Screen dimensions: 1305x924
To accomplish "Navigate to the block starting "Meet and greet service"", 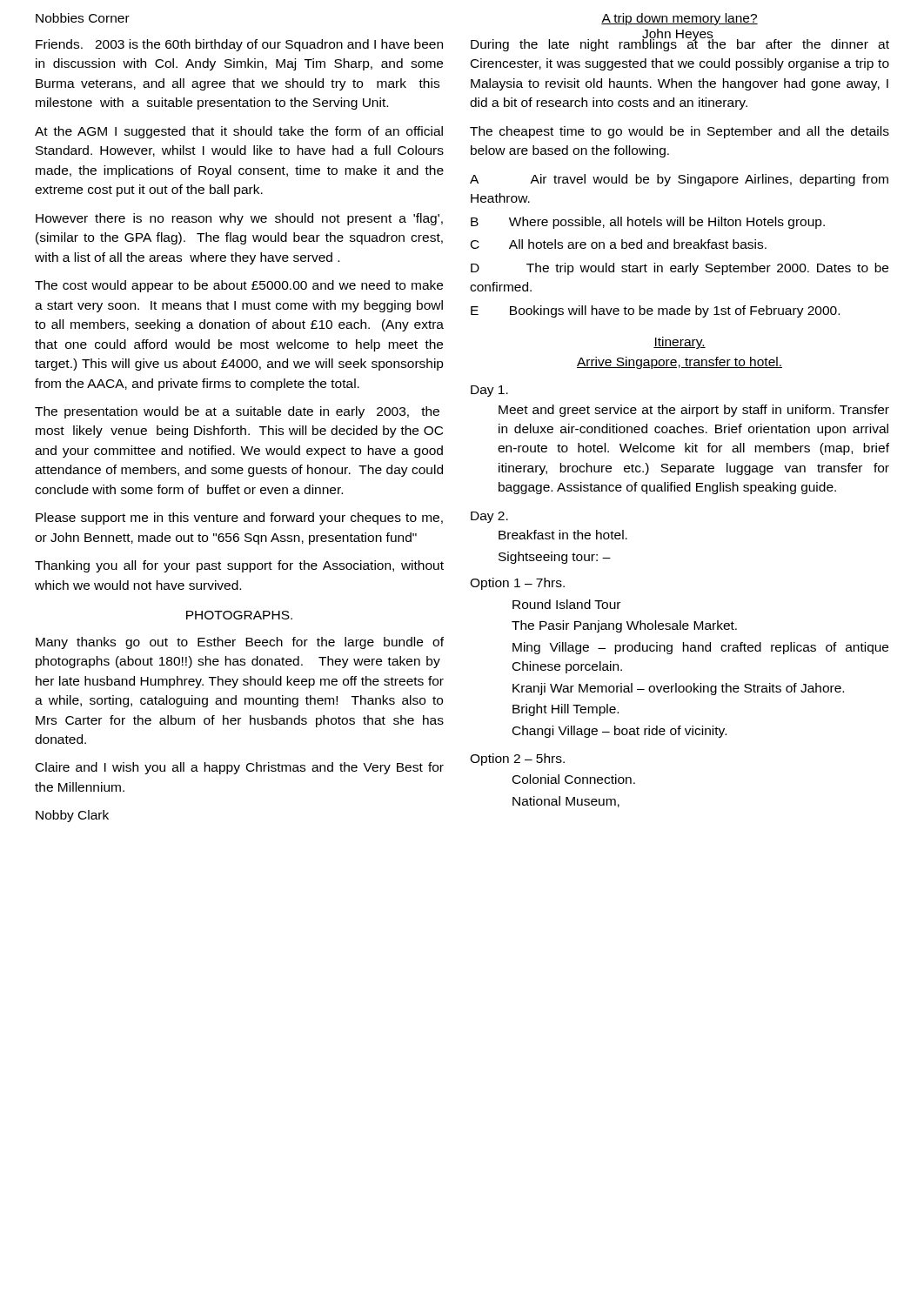I will [693, 449].
